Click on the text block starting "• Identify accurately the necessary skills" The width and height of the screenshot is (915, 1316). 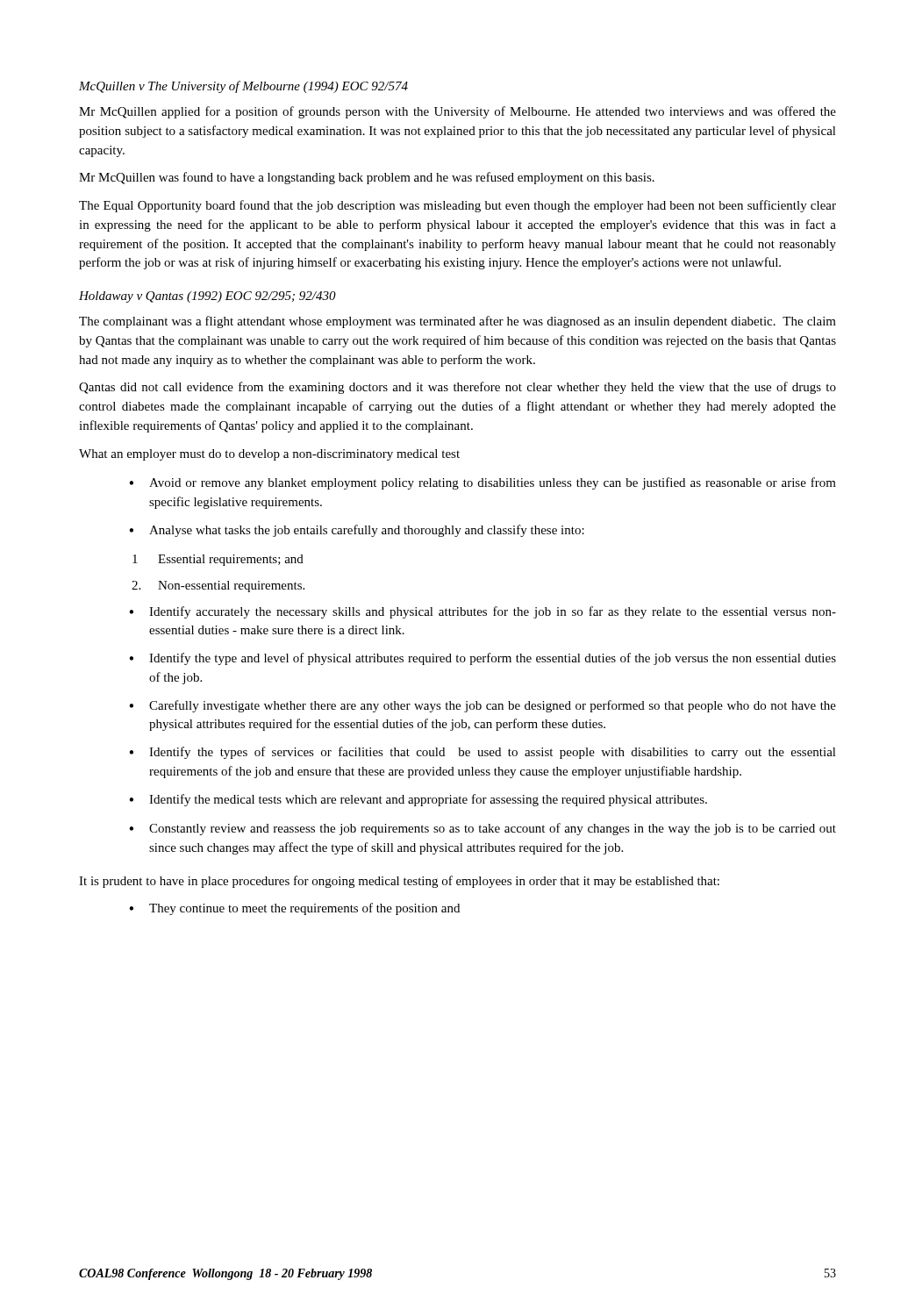coord(475,622)
